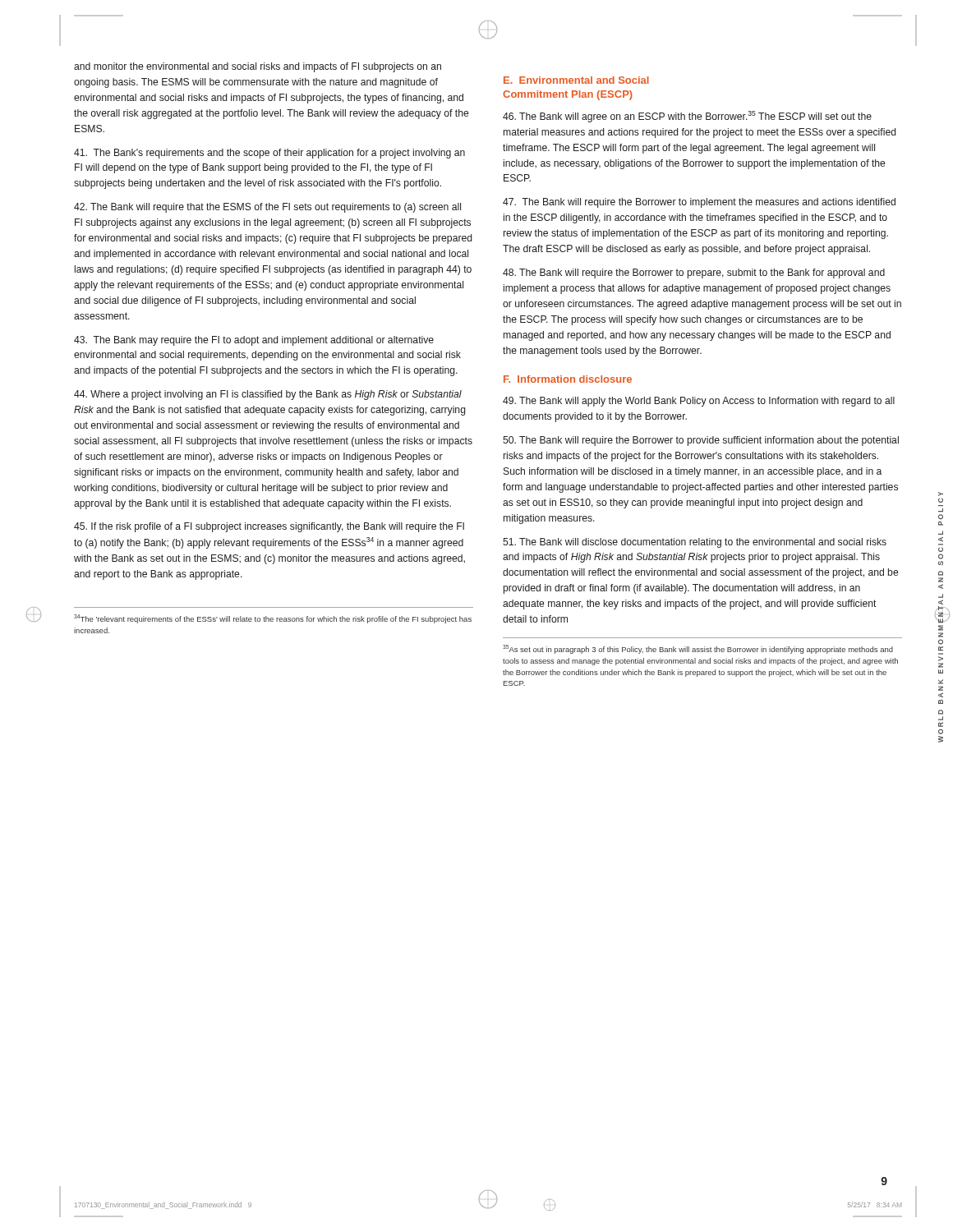This screenshot has width=976, height=1232.
Task: Find the section header that reads "E. Environmental and SocialCommitment Plan (ESCP)"
Action: pos(576,87)
